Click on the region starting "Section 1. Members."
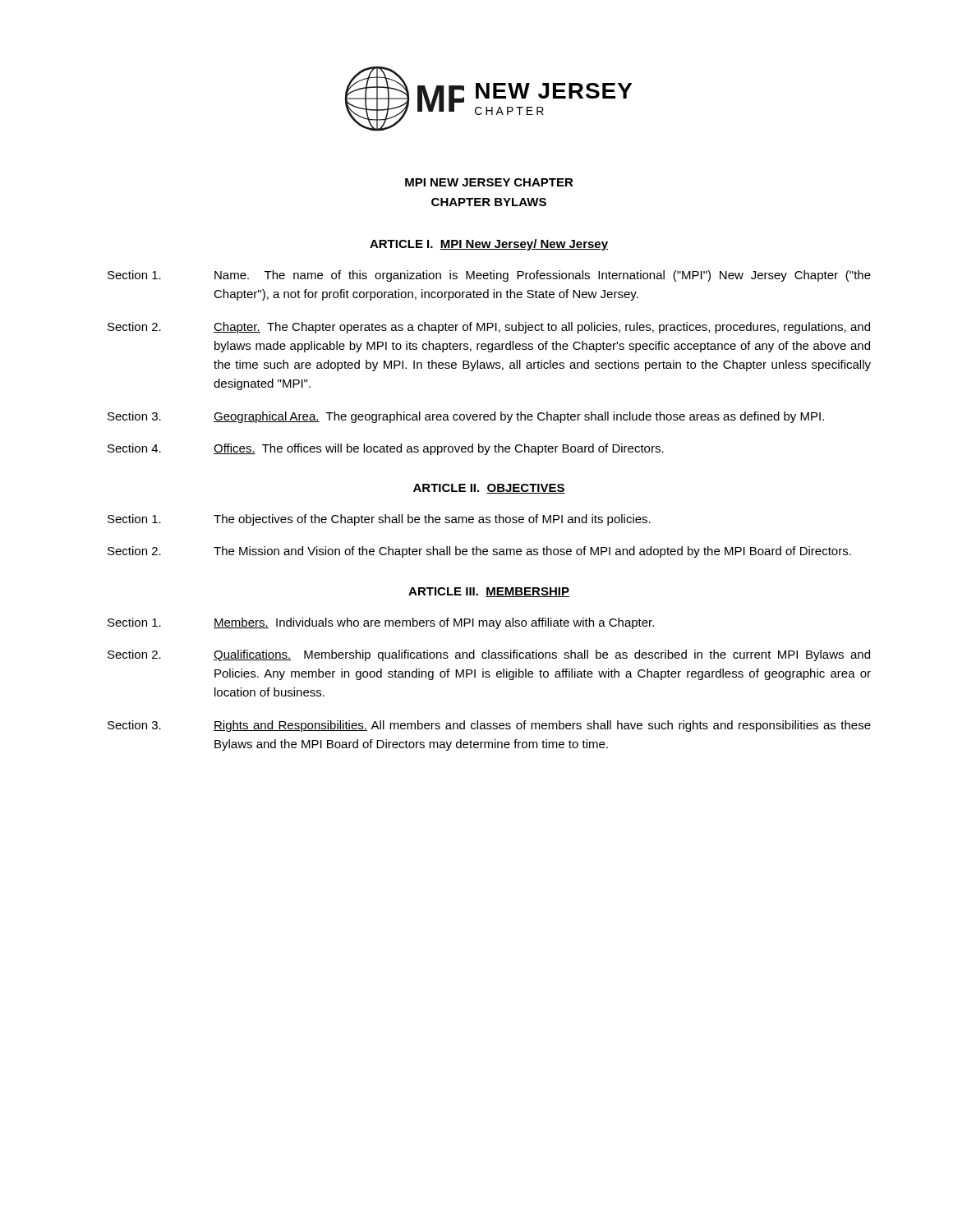Viewport: 953px width, 1232px height. point(489,622)
